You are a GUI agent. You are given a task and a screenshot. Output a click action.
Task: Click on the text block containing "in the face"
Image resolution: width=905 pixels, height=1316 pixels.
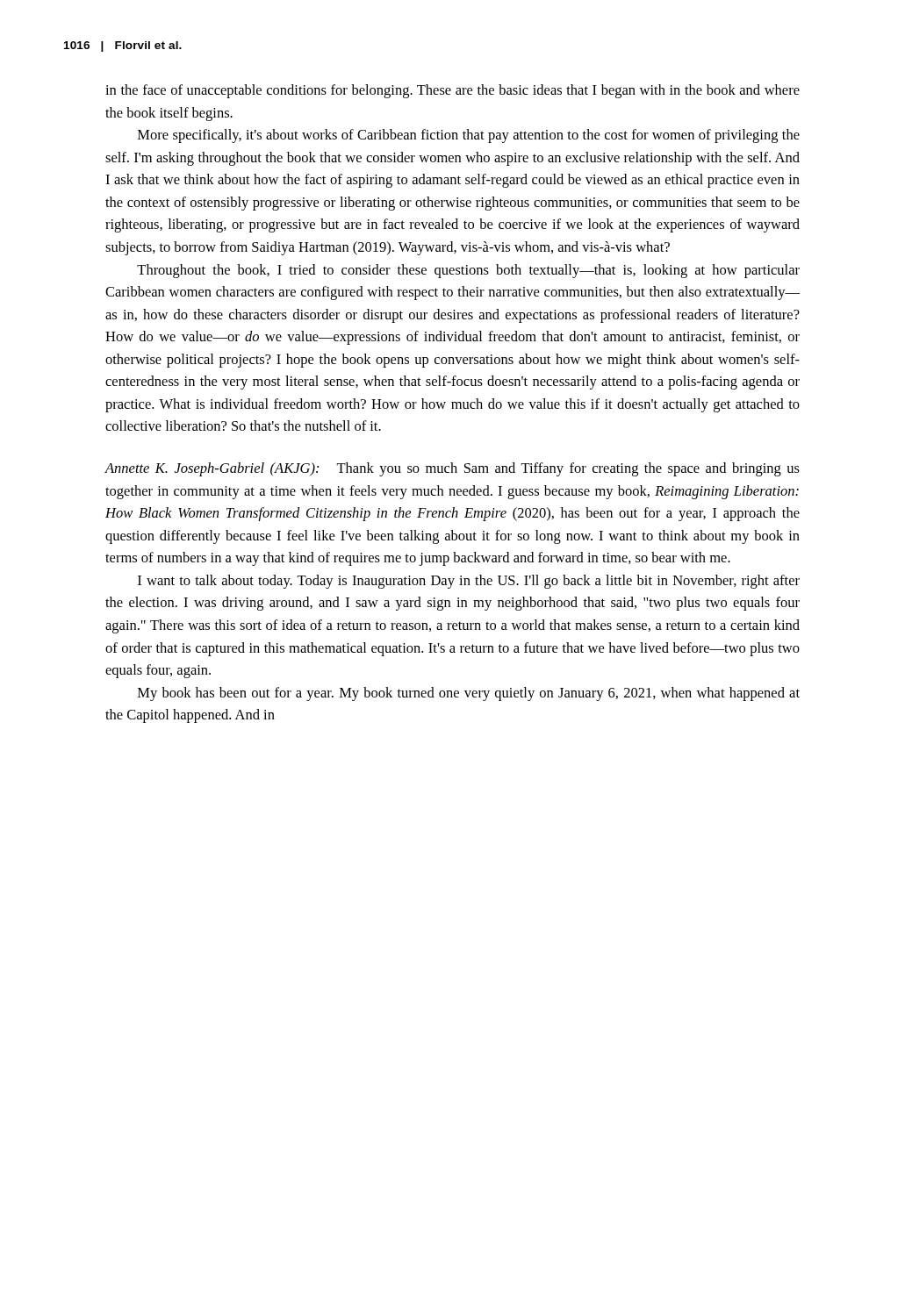(x=452, y=258)
